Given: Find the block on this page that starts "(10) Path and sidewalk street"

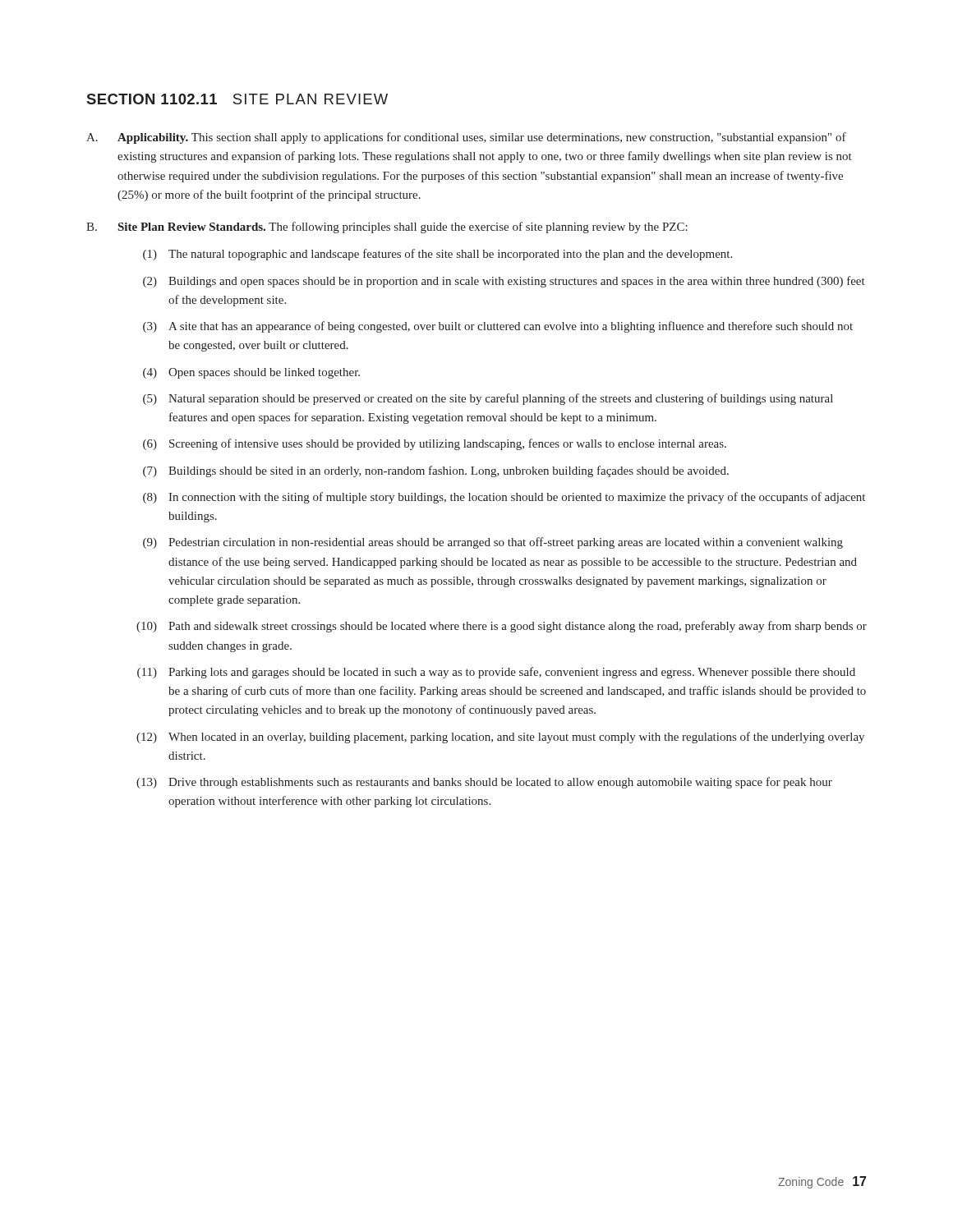Looking at the screenshot, I should point(492,636).
